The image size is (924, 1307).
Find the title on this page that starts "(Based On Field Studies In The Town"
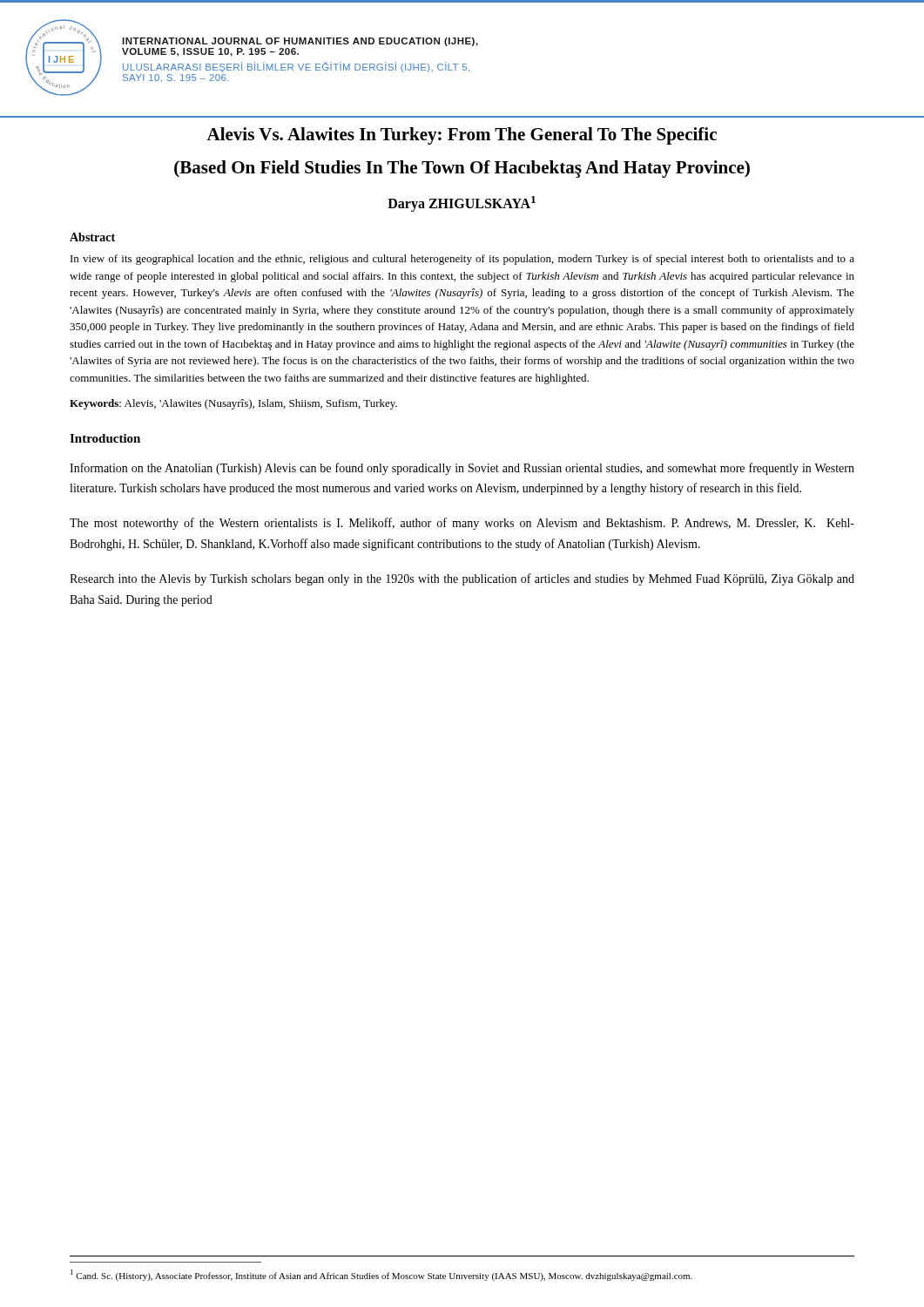click(x=462, y=168)
